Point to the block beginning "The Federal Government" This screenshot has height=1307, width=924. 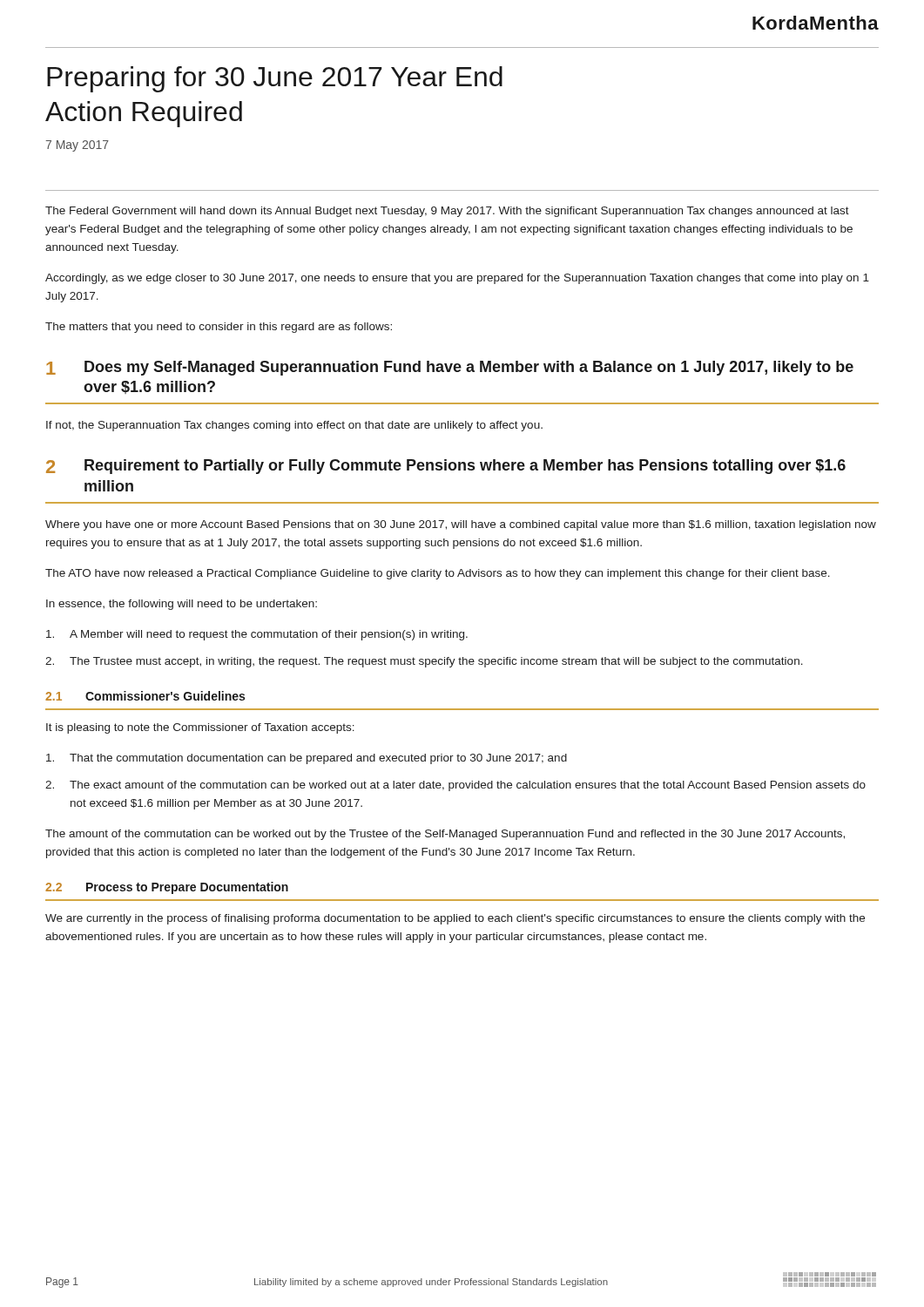click(449, 229)
